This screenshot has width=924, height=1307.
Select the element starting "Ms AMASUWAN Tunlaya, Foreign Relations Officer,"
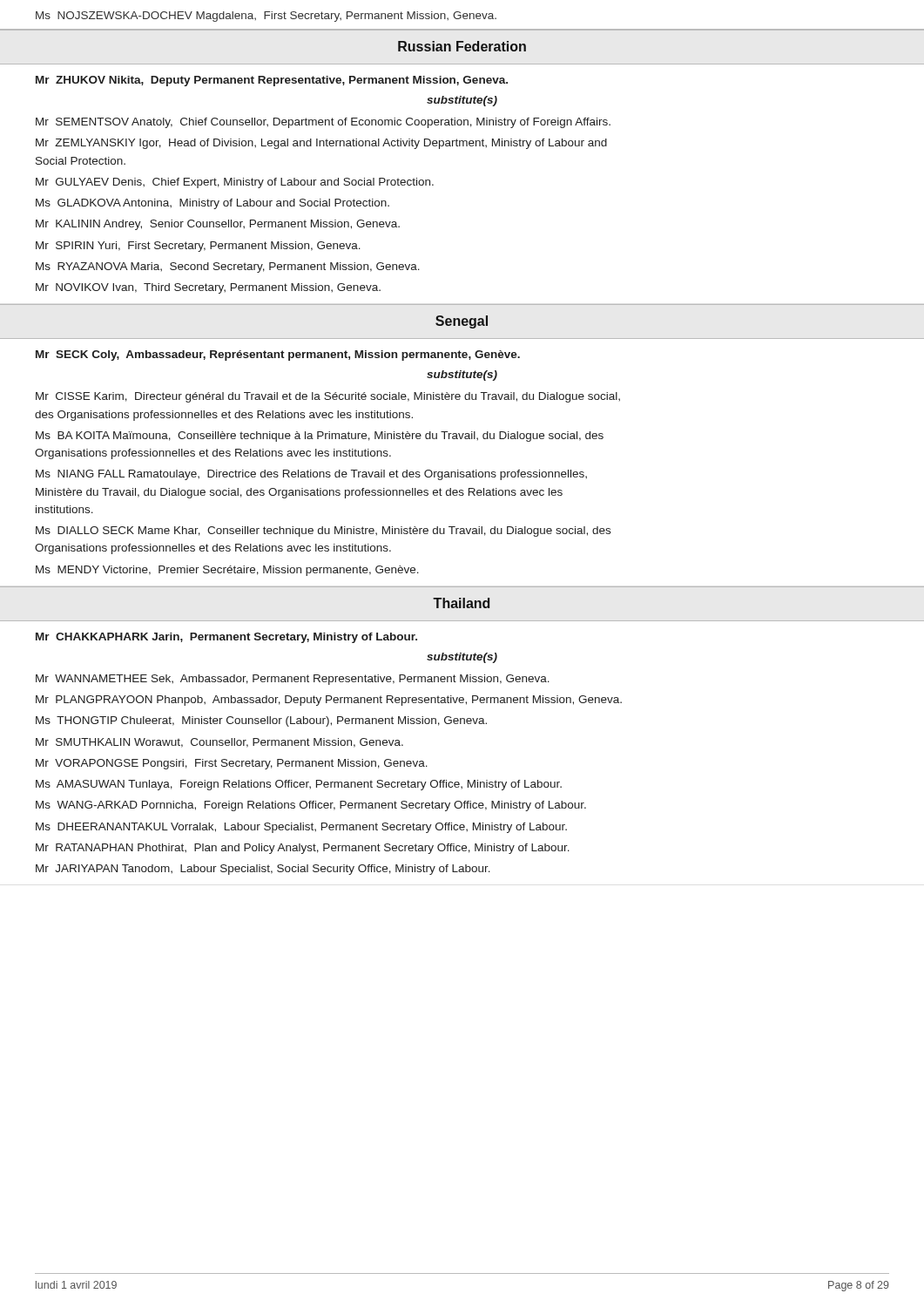pos(299,784)
